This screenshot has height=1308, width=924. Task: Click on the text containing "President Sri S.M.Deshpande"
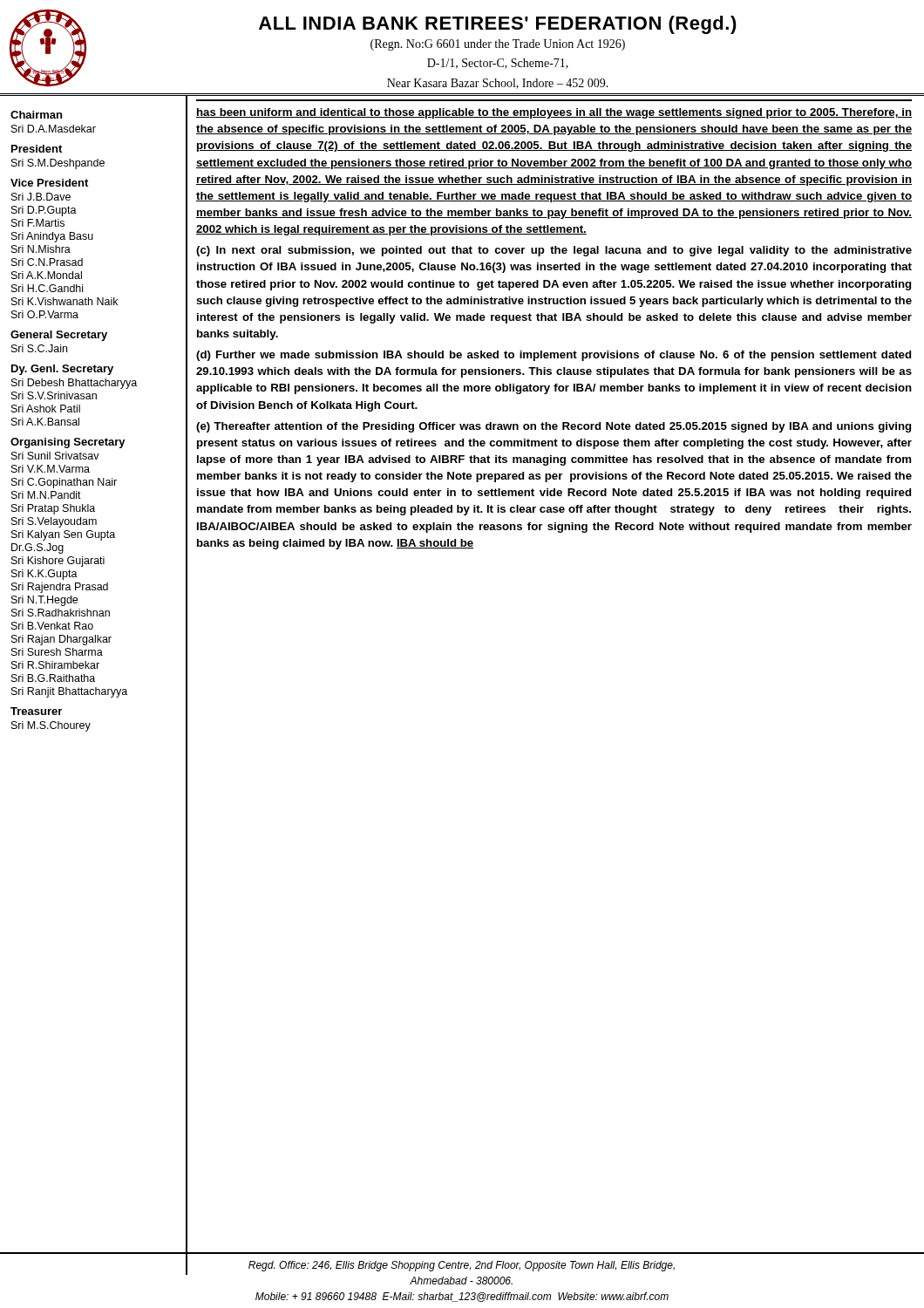click(95, 156)
